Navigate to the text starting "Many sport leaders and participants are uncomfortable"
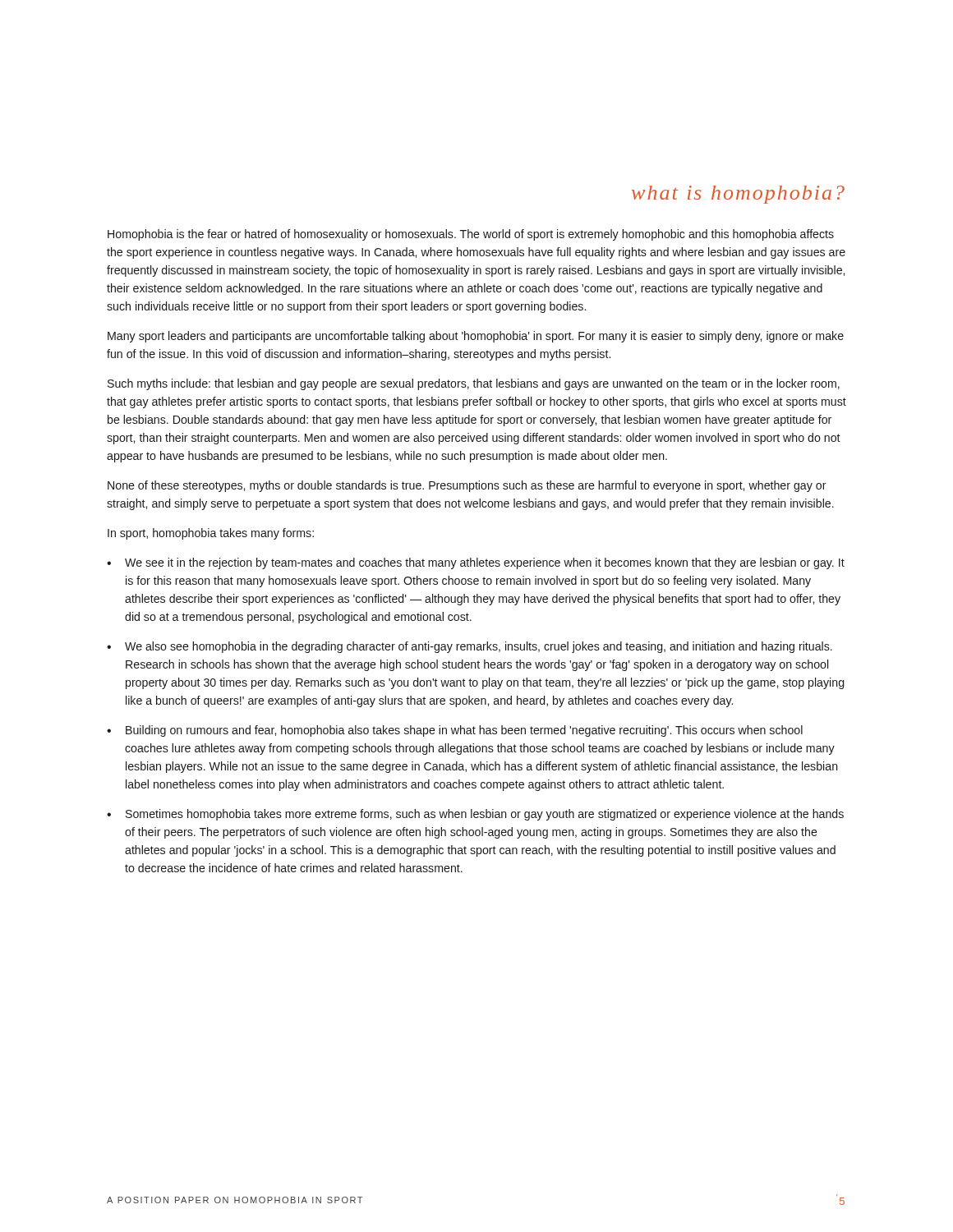Image resolution: width=953 pixels, height=1232 pixels. 475,345
